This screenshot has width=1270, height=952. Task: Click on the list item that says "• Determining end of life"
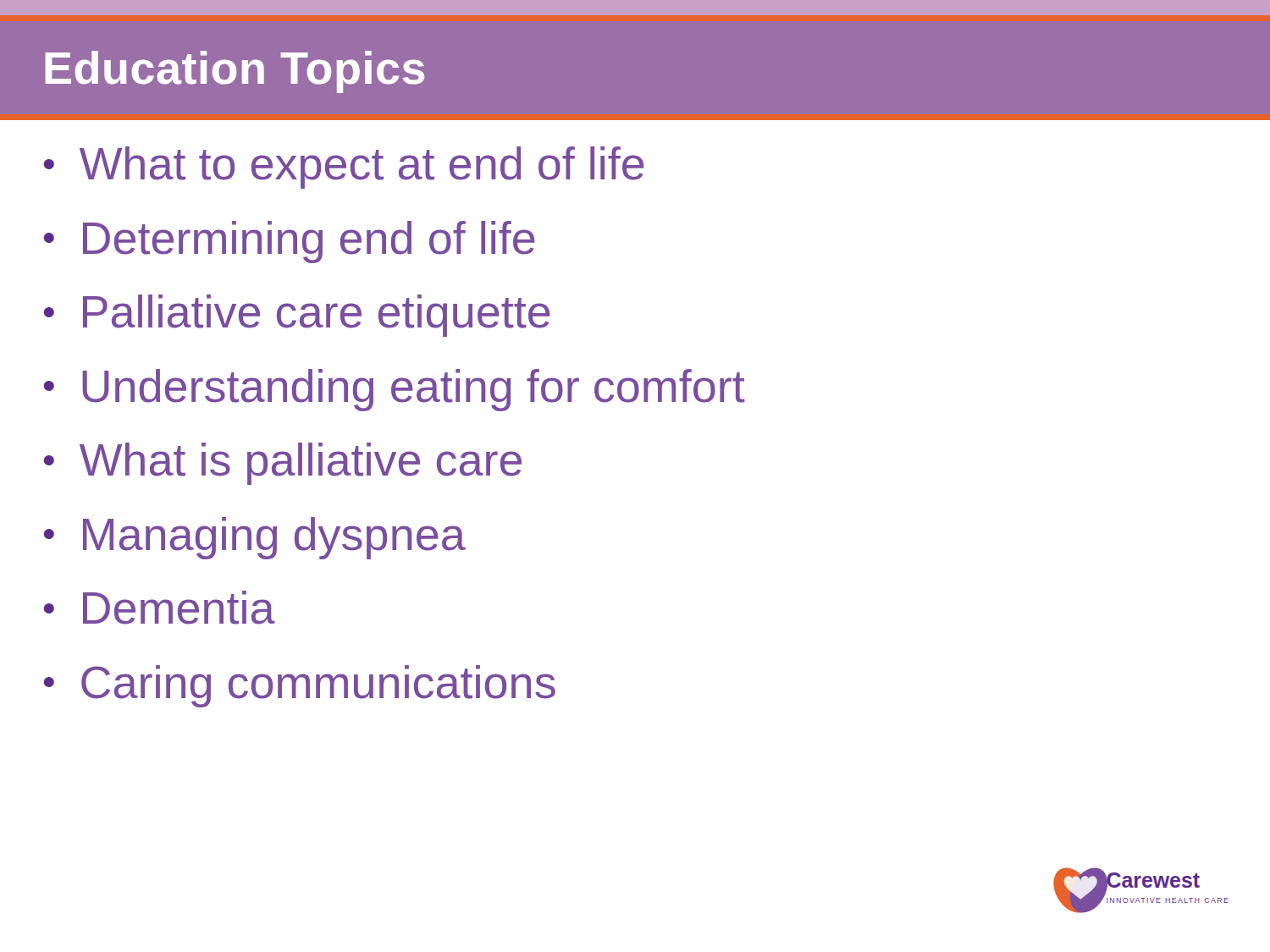pos(289,238)
